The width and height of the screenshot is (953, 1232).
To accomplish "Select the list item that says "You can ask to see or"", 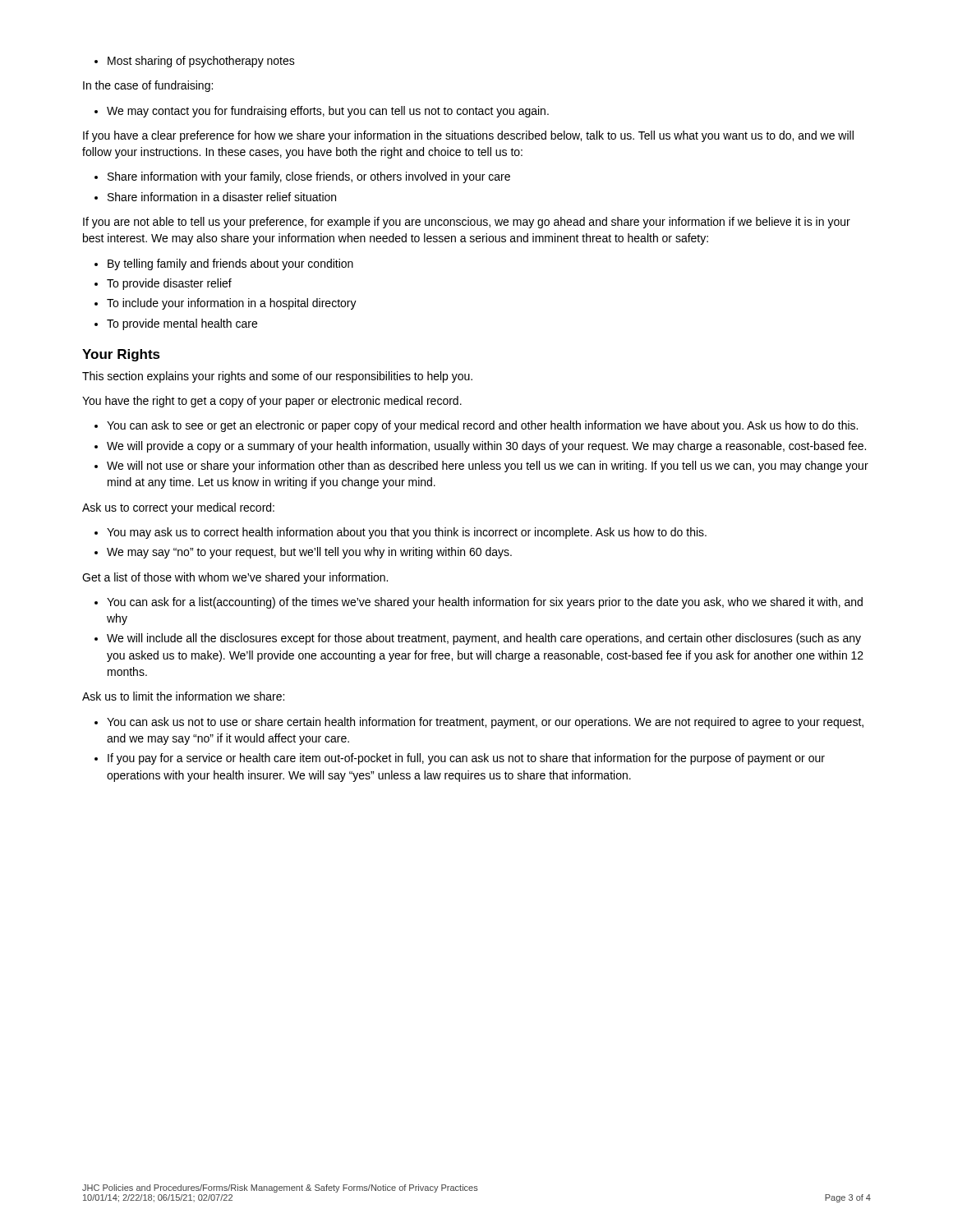I will 476,454.
